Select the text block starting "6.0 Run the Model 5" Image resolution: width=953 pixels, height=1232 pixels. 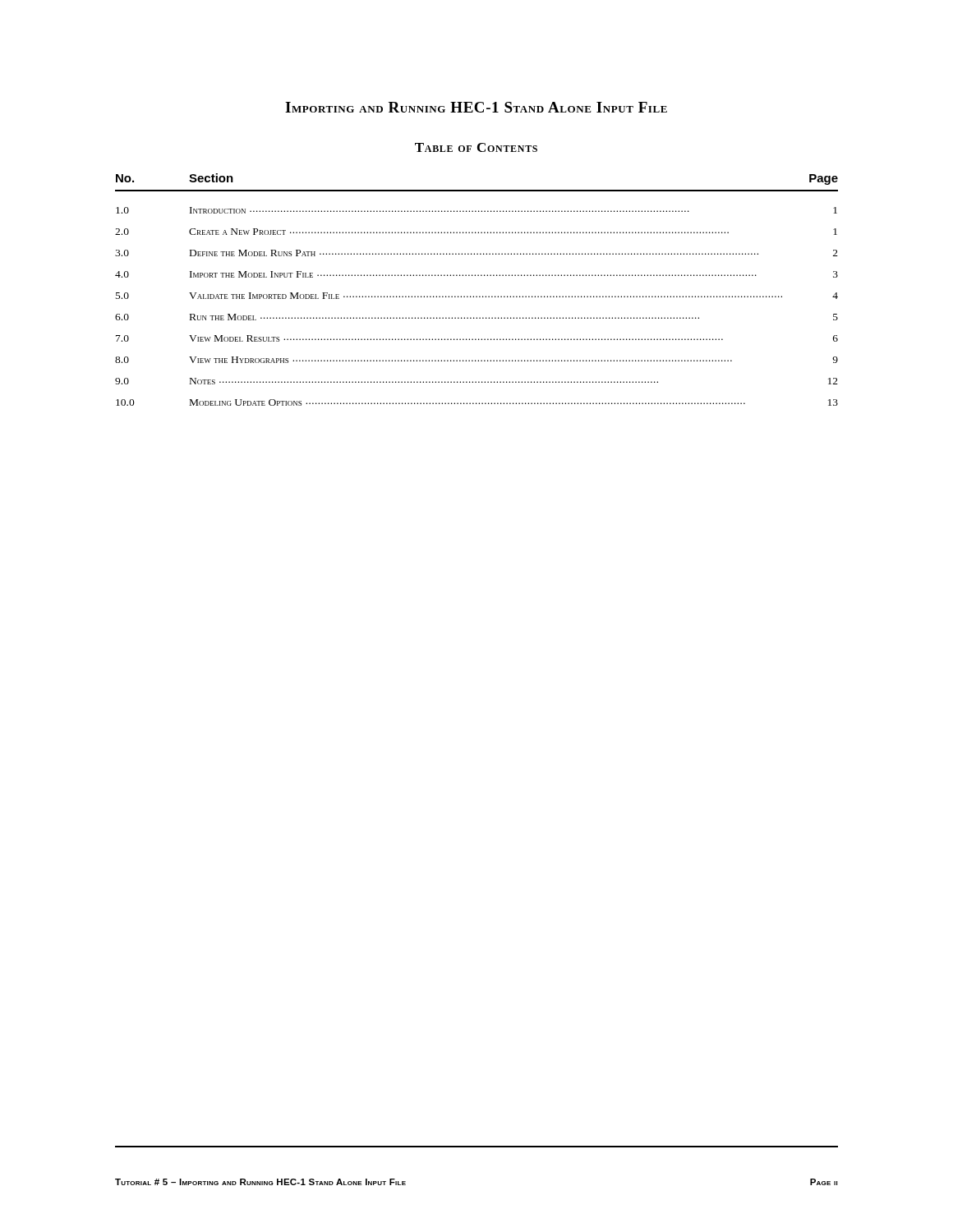476,316
